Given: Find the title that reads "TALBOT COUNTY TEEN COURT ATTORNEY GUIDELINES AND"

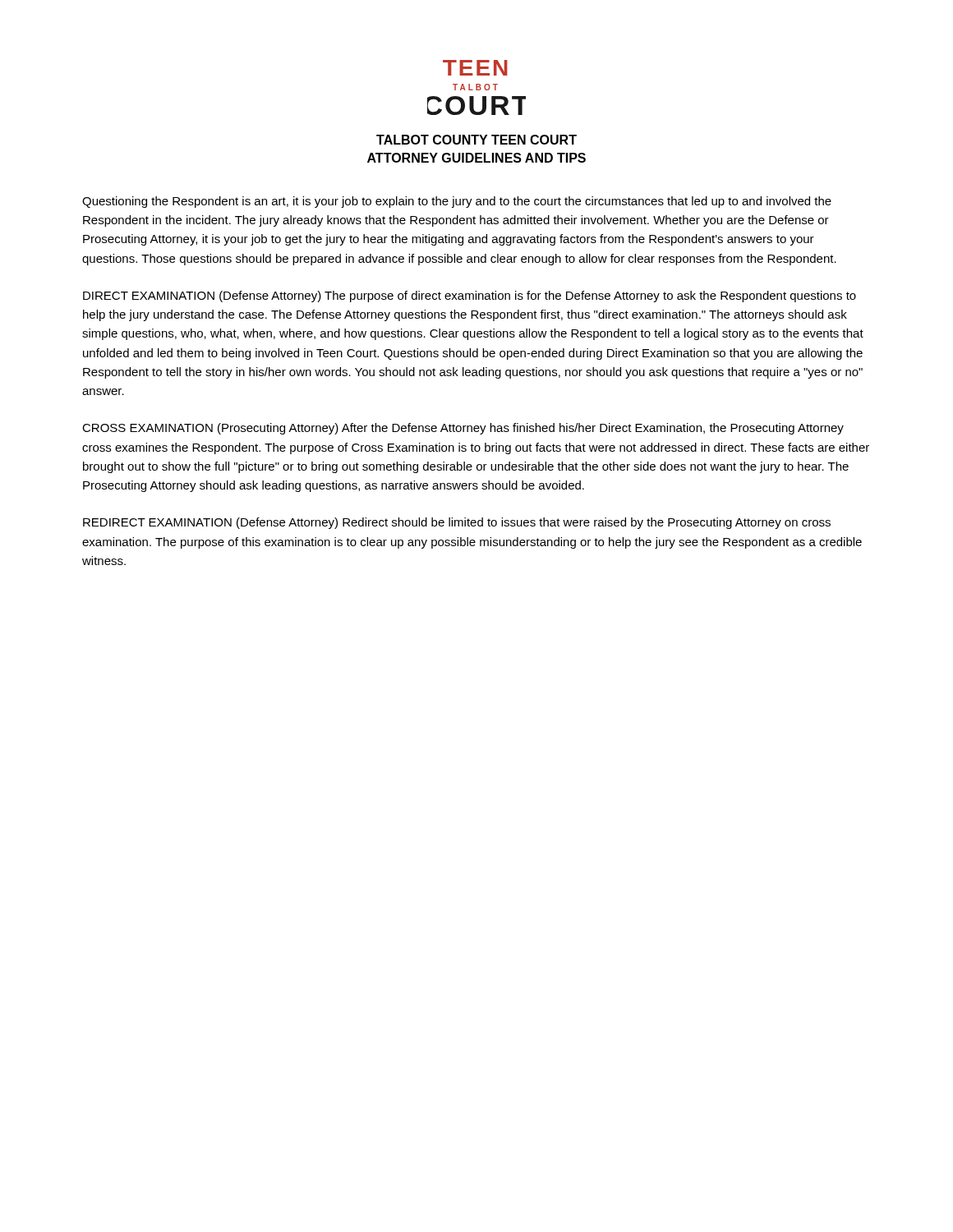Looking at the screenshot, I should (x=476, y=149).
